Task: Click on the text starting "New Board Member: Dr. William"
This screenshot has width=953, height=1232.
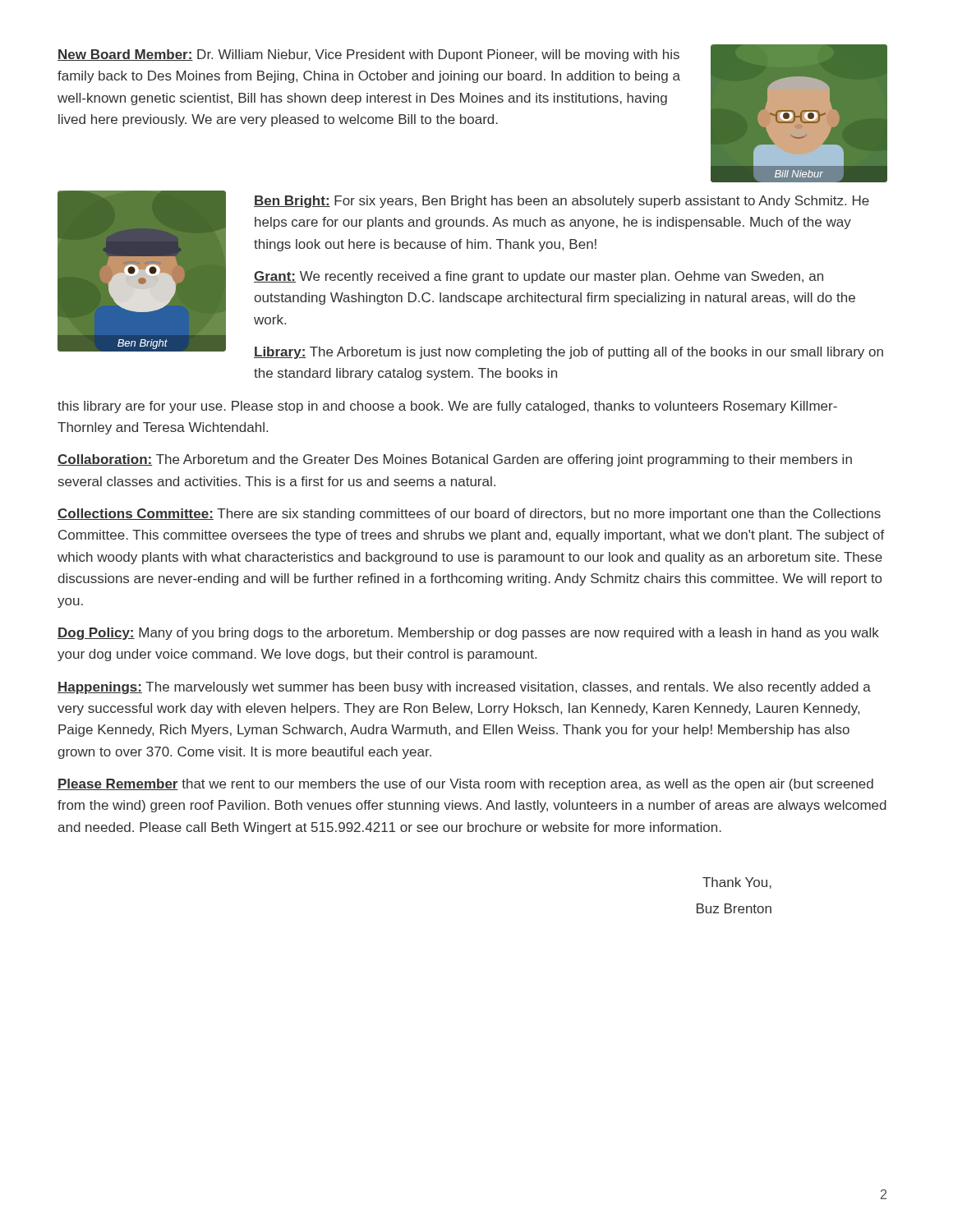Action: tap(369, 87)
